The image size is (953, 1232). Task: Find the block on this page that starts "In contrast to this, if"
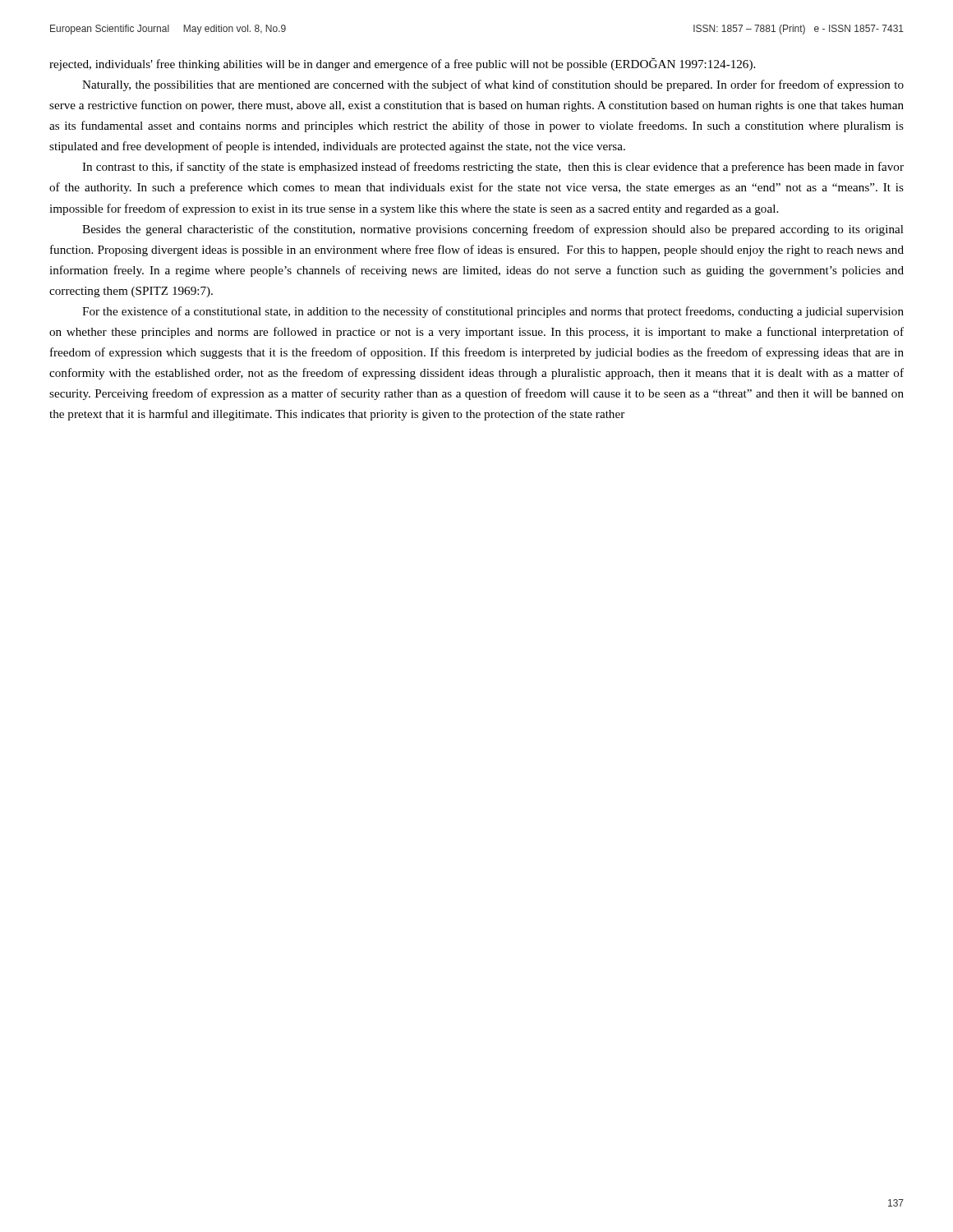tap(476, 187)
